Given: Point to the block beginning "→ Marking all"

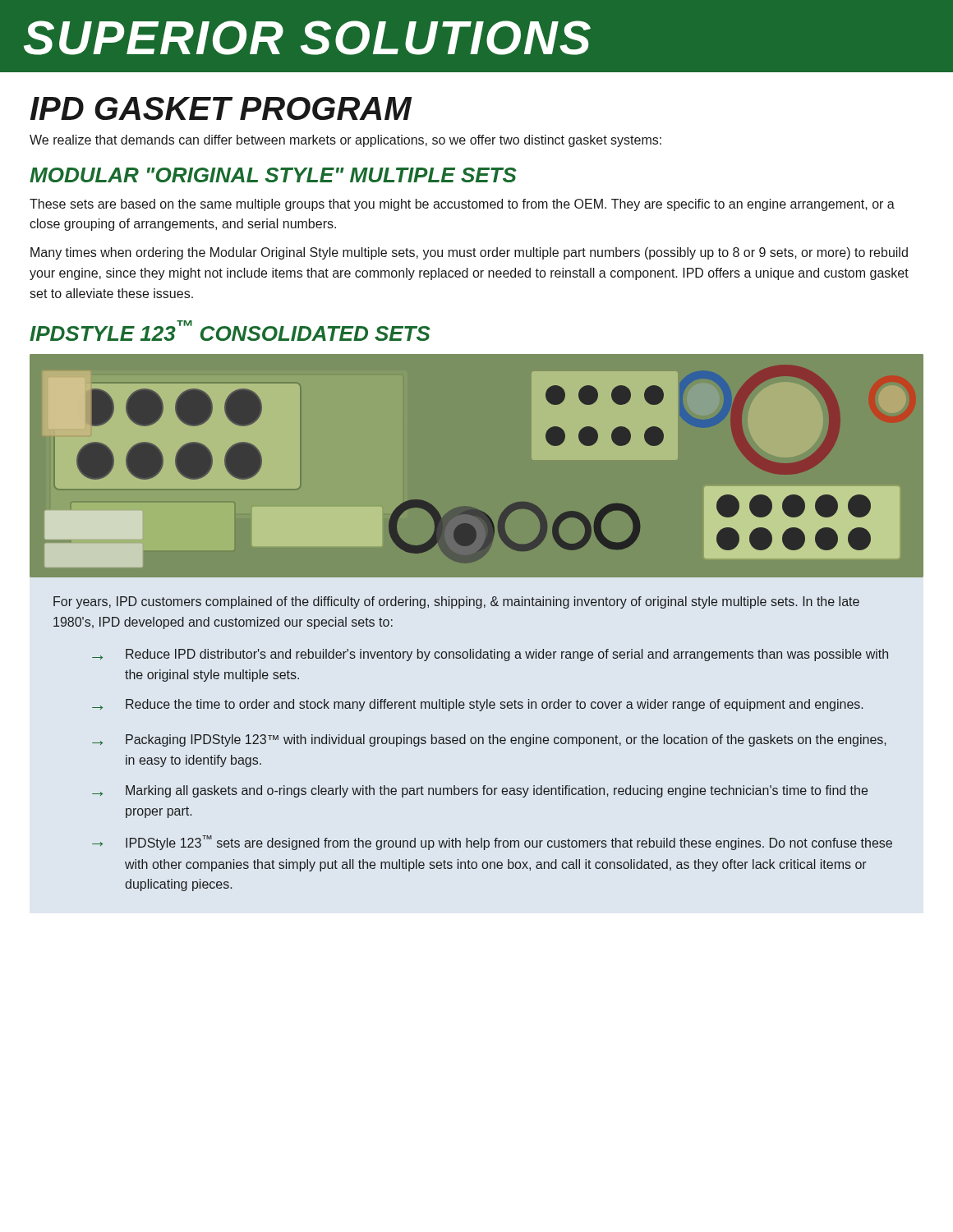Looking at the screenshot, I should [x=495, y=801].
